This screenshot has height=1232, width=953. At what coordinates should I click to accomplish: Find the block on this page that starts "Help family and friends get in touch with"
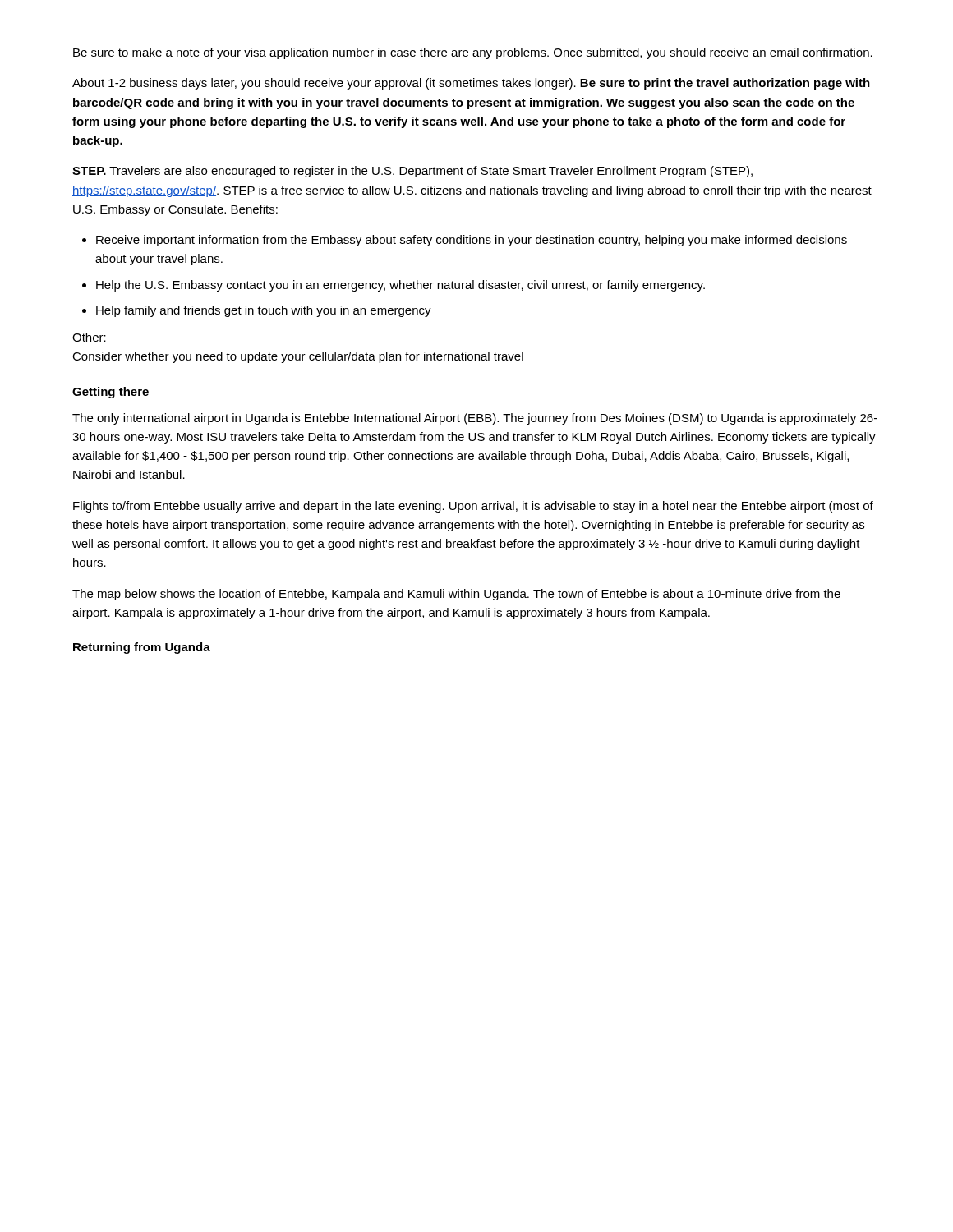(263, 310)
